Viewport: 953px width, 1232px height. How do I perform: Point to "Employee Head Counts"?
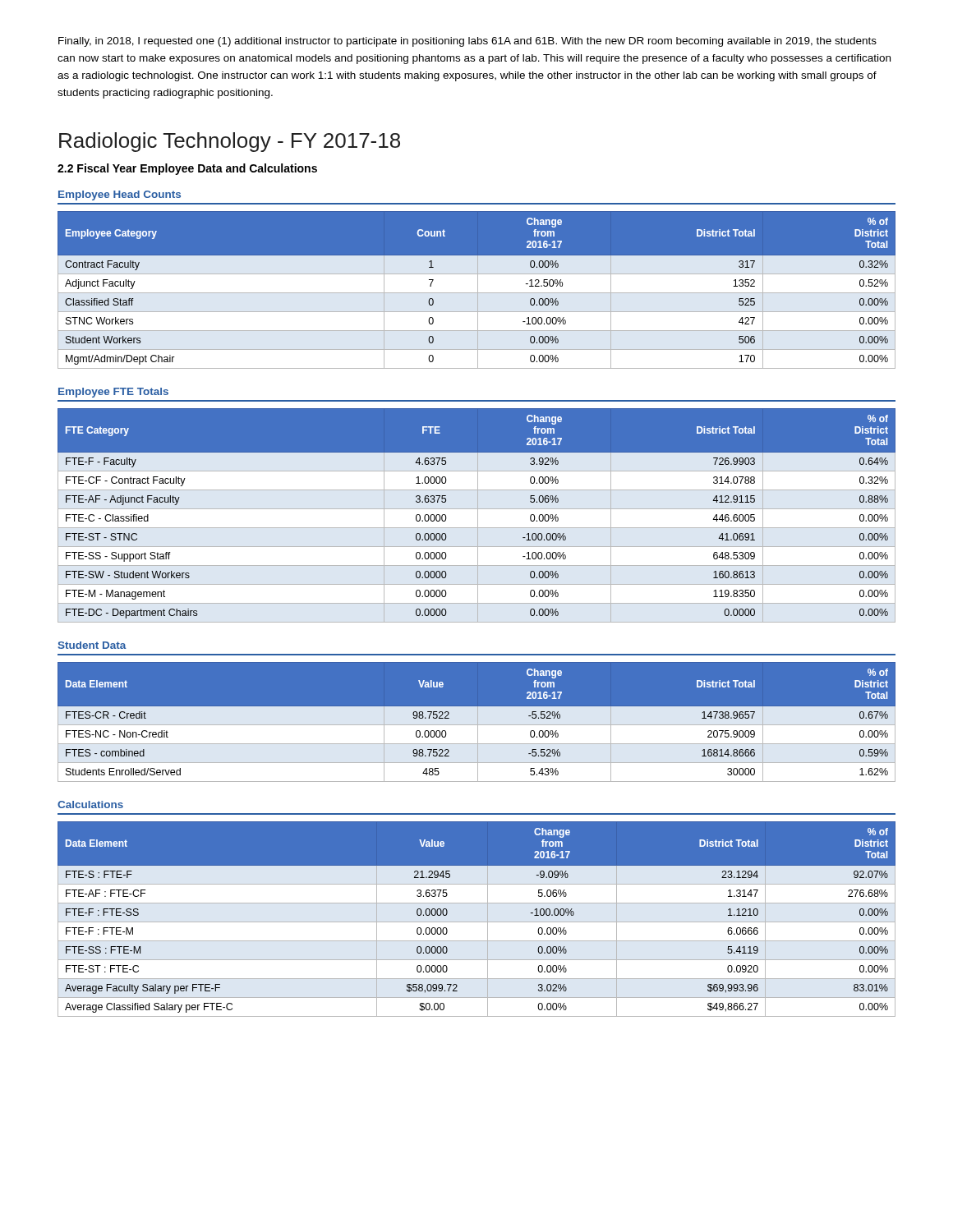(119, 194)
